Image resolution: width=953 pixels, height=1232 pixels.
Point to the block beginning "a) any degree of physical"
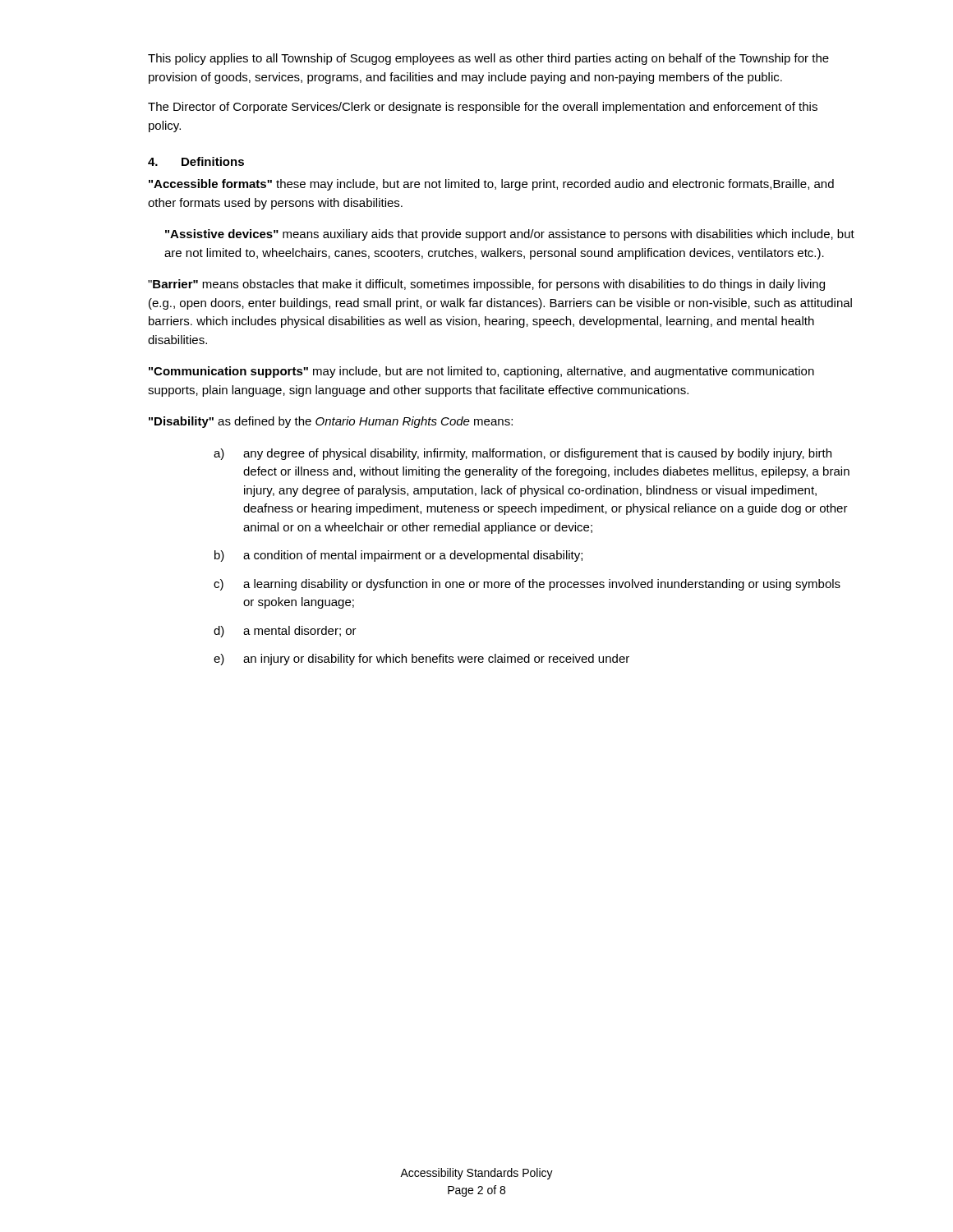click(x=534, y=490)
